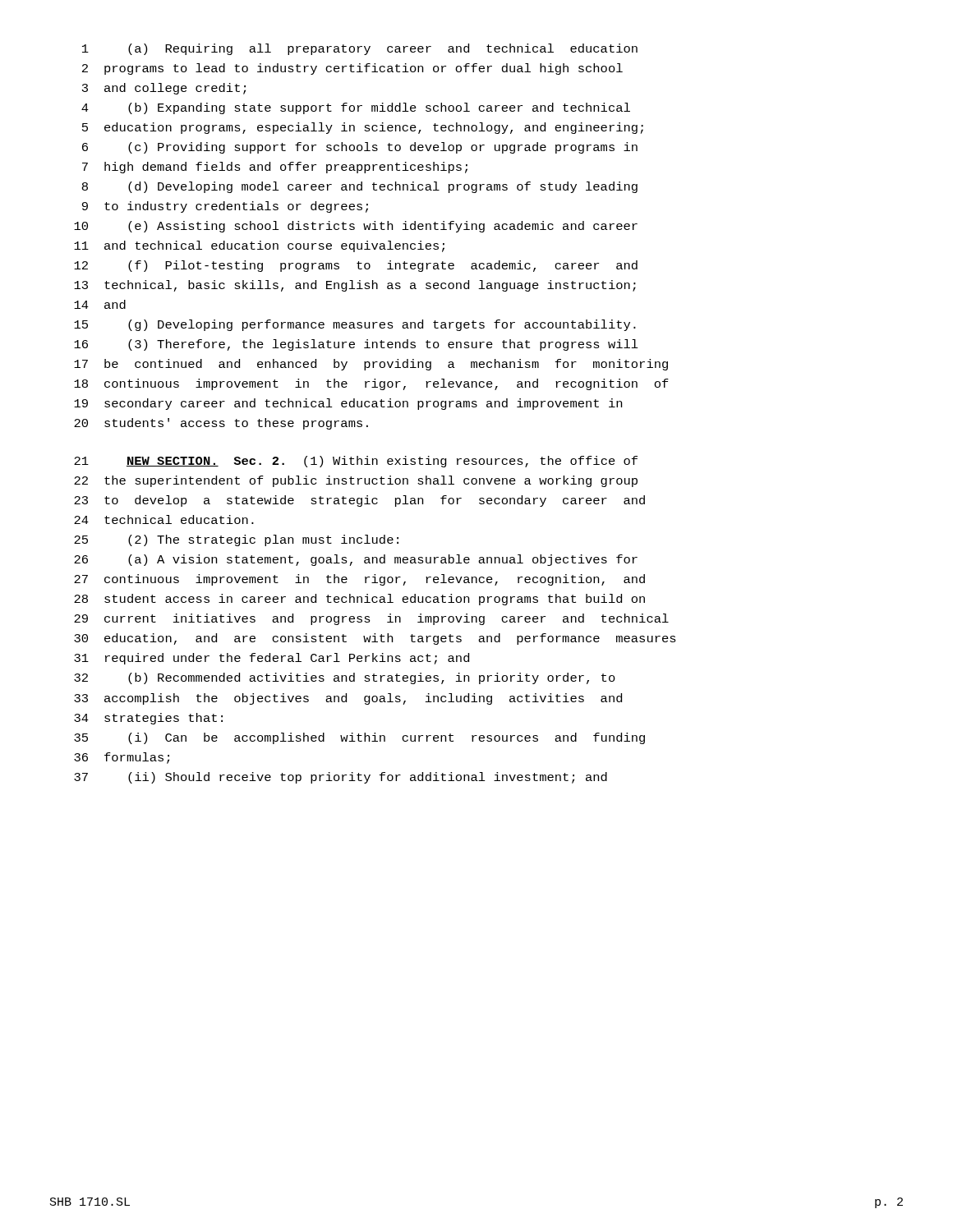Find the block on this page that starts "21 NEW SECTION. Sec. 2. (1)"

coord(476,491)
